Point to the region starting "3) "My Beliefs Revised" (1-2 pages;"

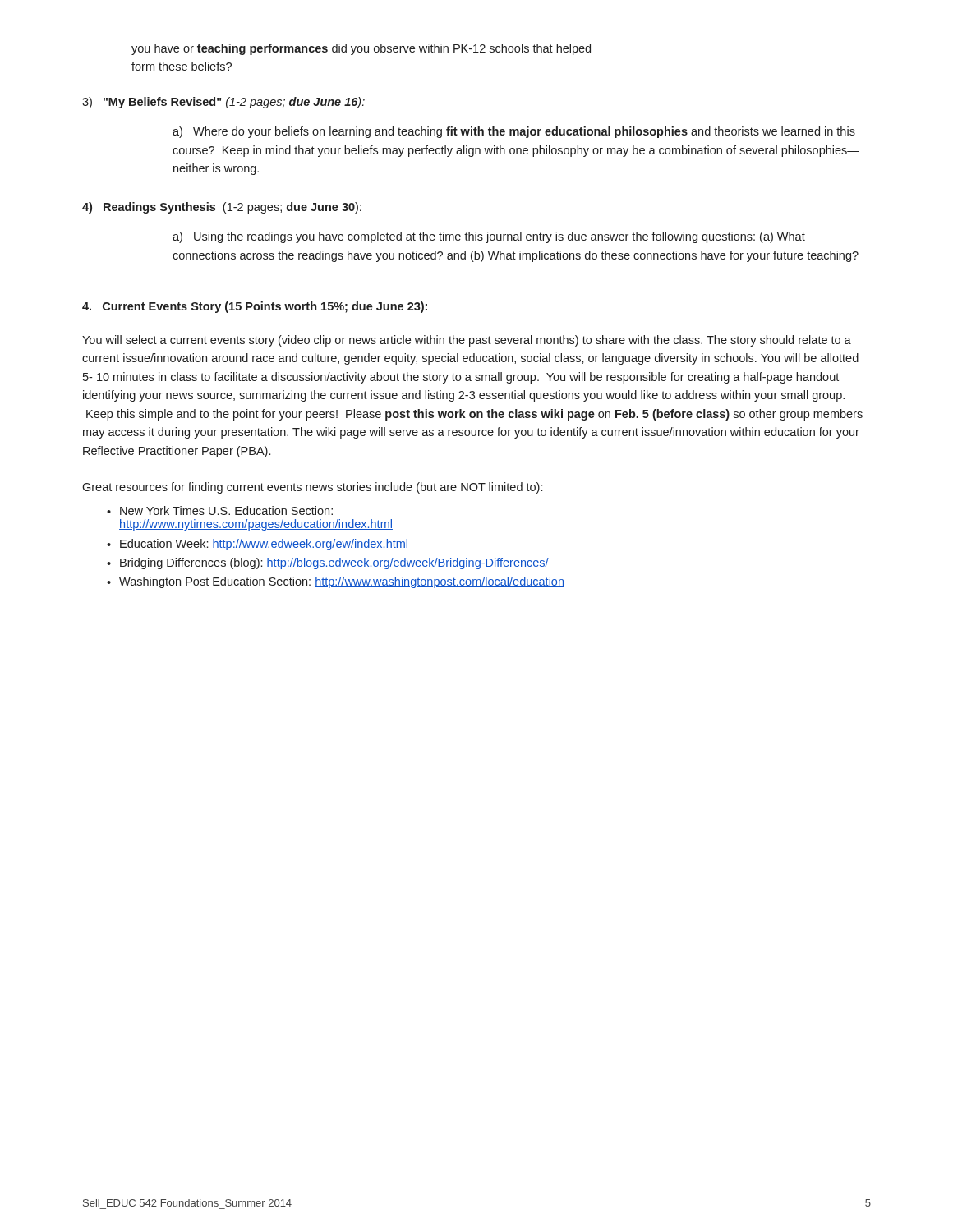(x=224, y=102)
